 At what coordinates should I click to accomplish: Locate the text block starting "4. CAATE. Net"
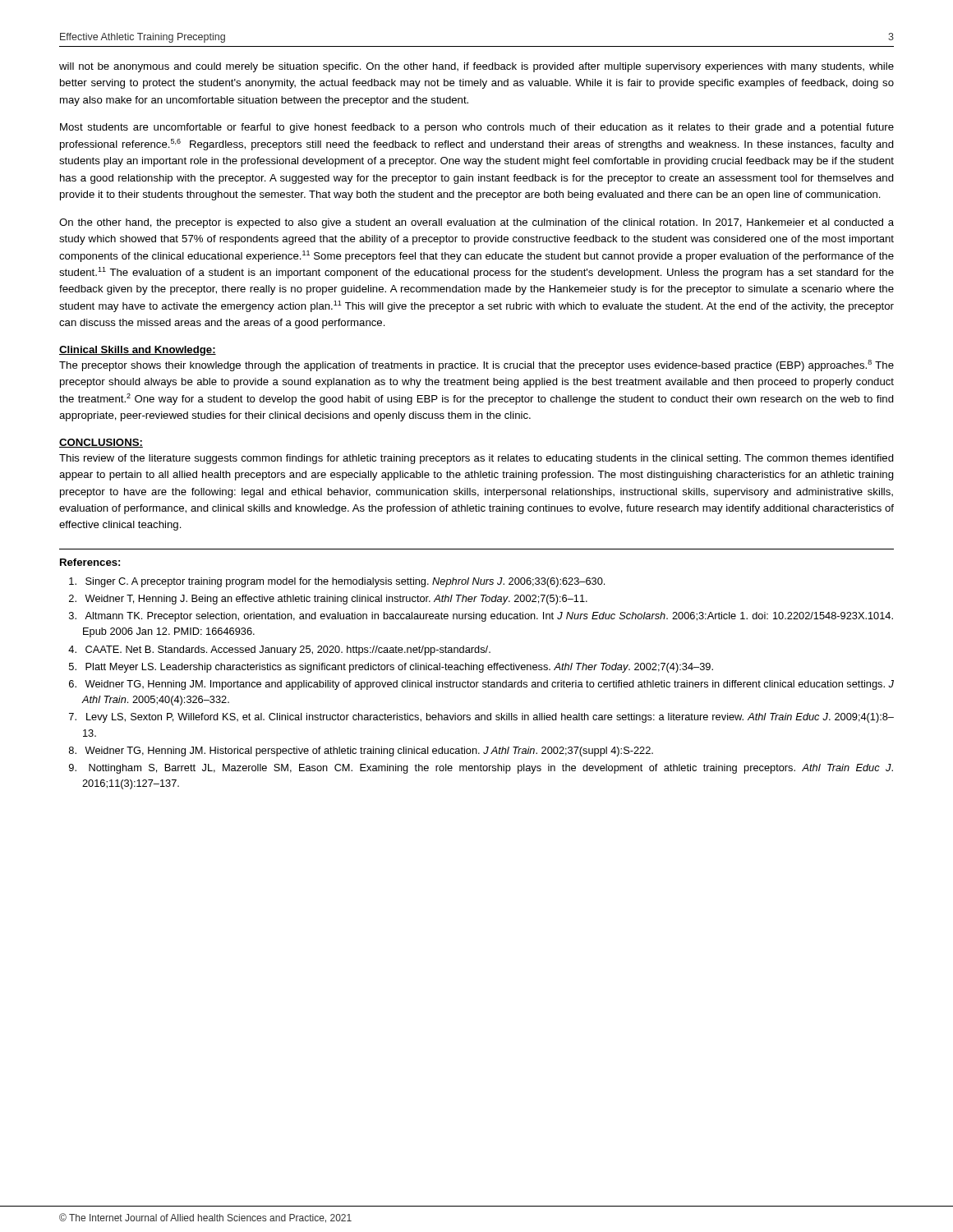275,649
